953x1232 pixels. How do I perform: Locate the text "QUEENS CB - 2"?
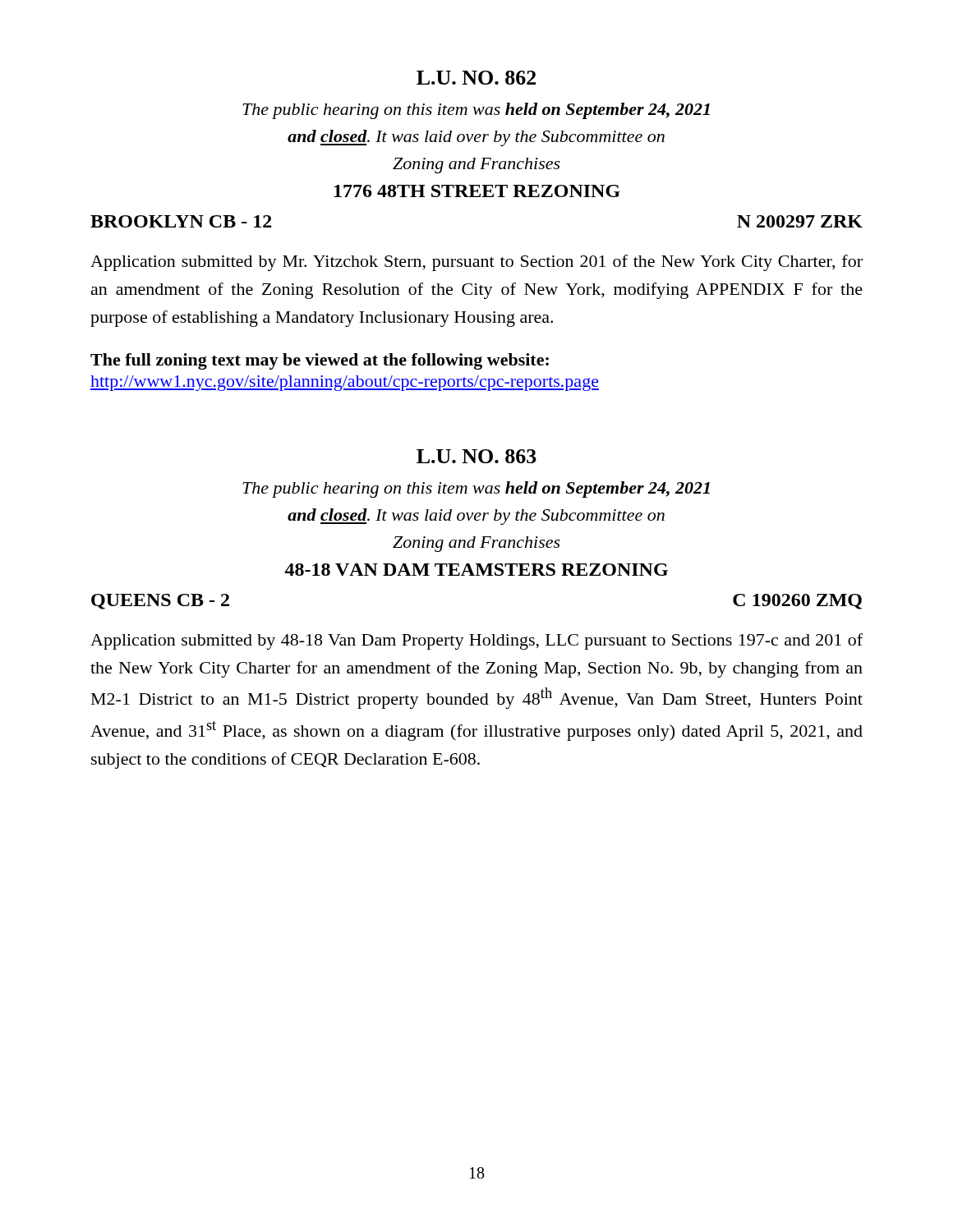160,600
